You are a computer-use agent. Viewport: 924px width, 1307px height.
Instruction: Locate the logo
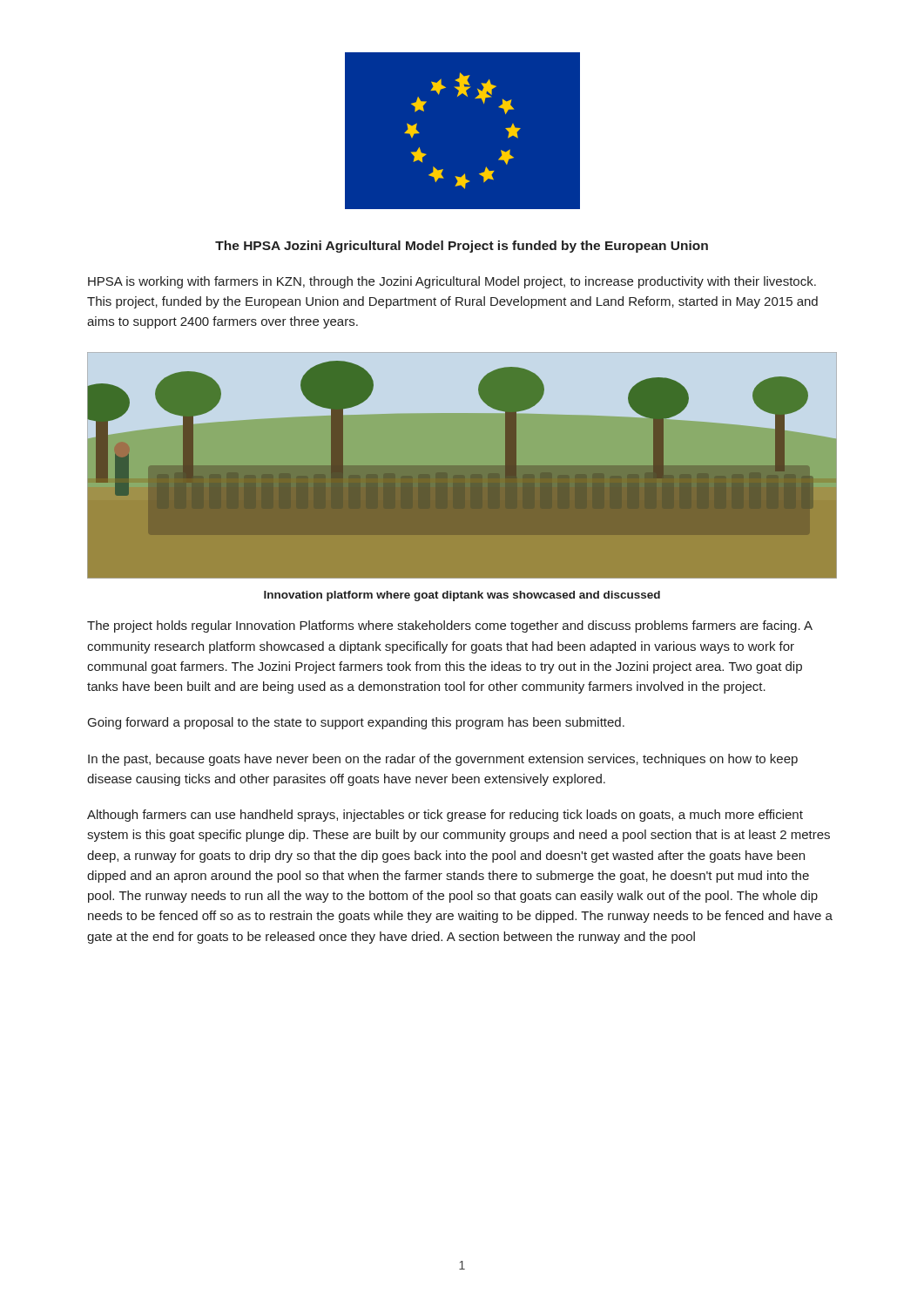tap(462, 132)
